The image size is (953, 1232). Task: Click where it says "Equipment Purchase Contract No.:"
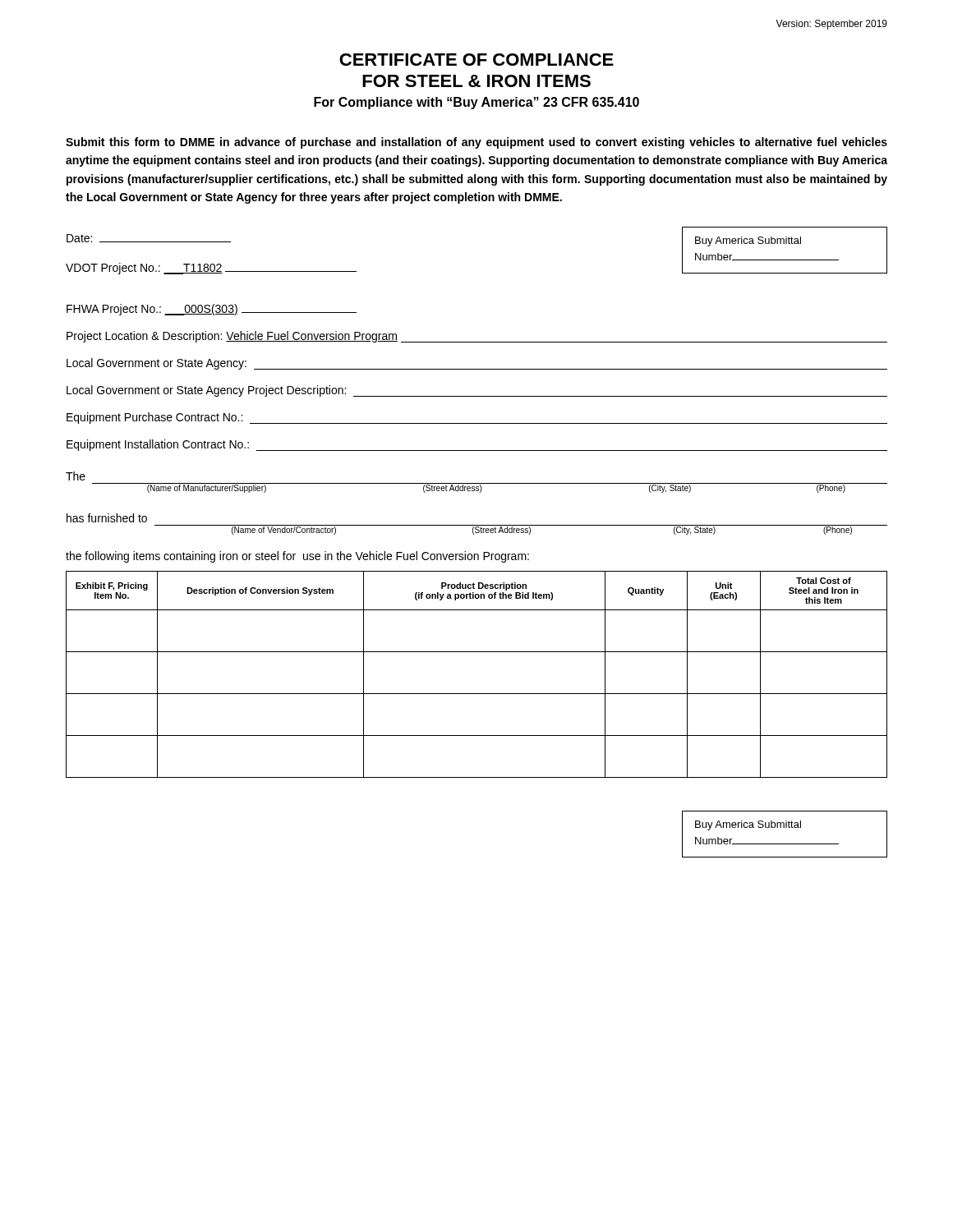click(x=476, y=416)
